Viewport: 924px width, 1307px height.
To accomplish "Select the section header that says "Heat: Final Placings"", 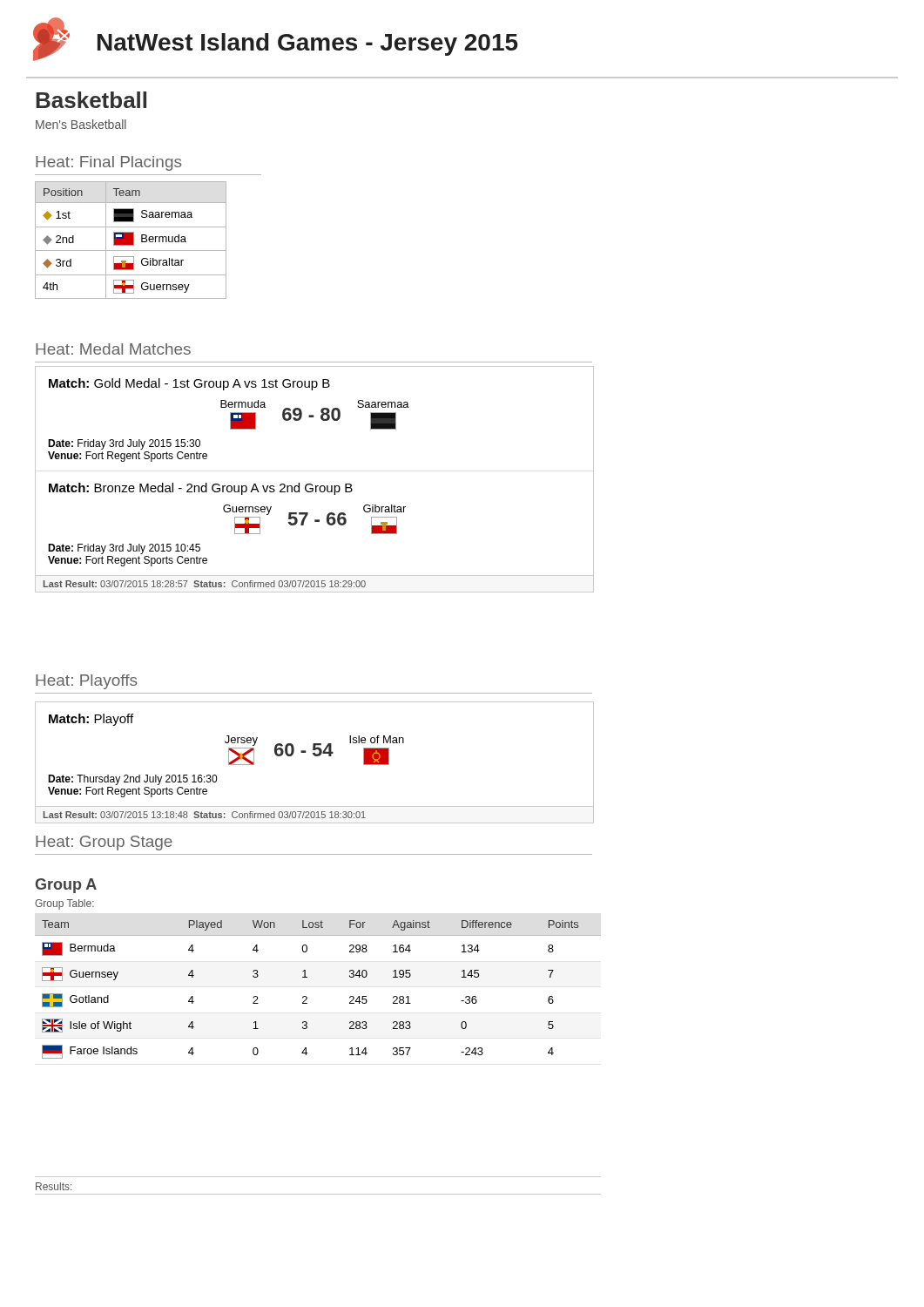I will 108,162.
